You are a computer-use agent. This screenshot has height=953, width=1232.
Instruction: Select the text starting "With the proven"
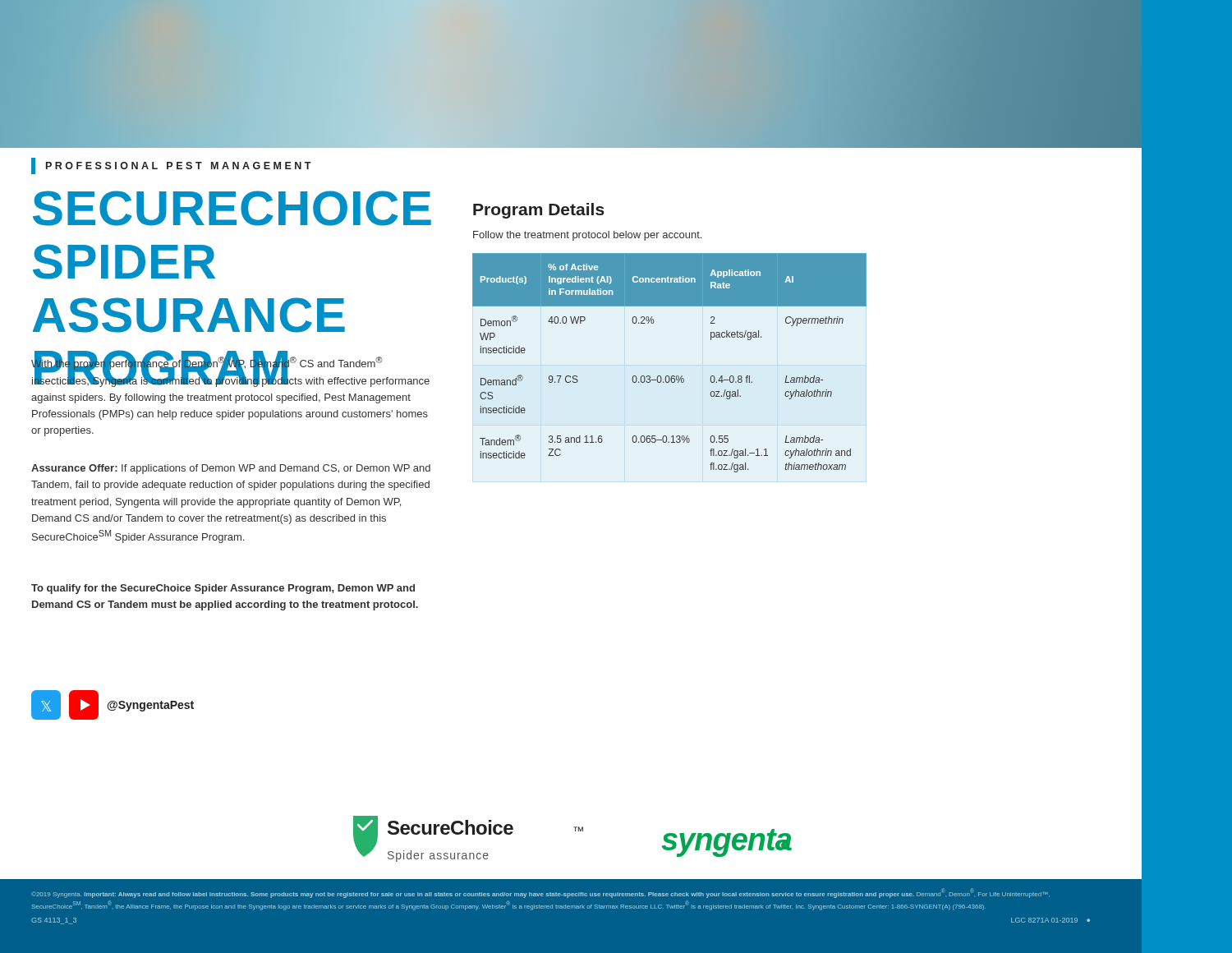(231, 396)
